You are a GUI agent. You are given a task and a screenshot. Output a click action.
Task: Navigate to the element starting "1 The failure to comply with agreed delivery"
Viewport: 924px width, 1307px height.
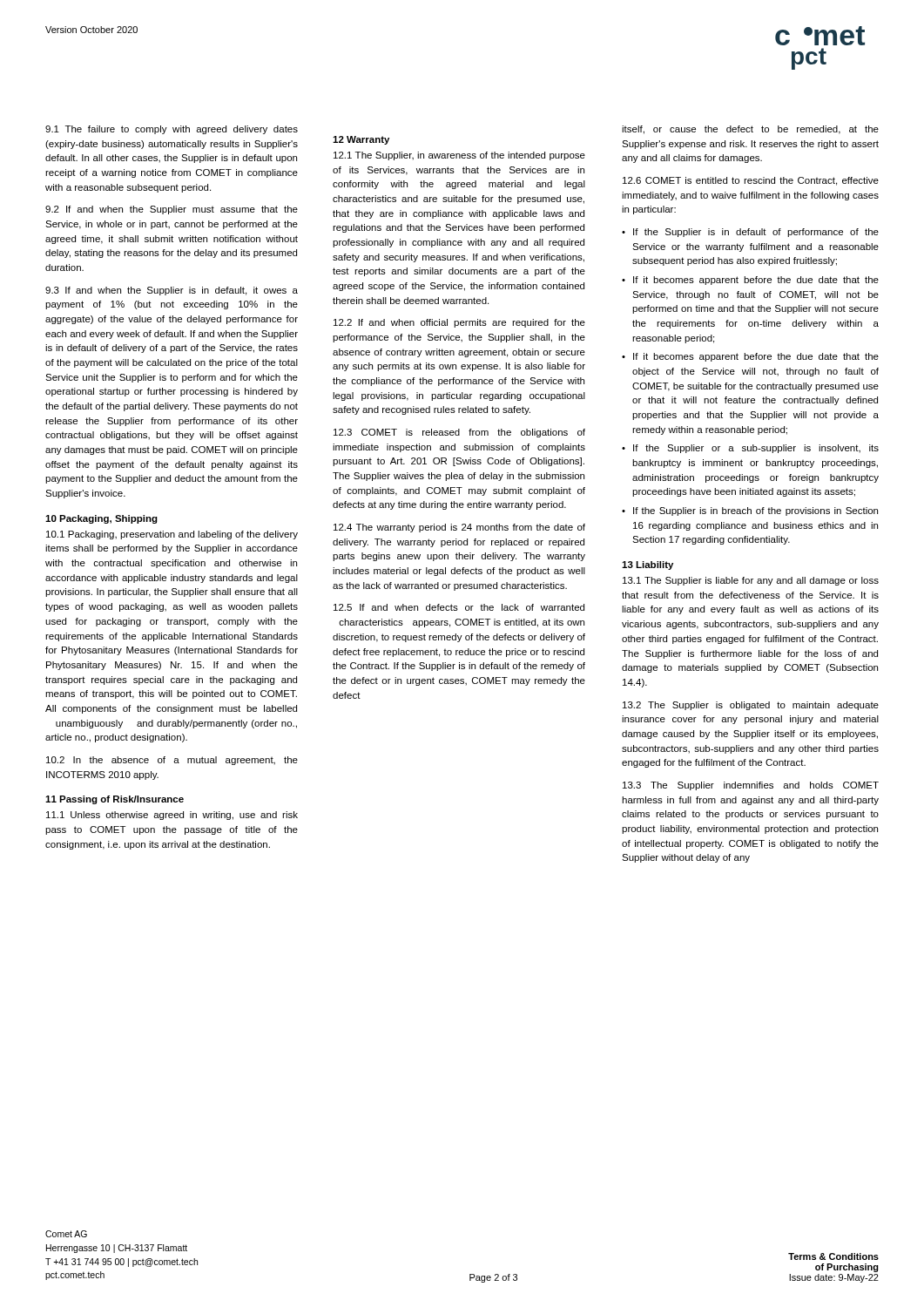(172, 158)
